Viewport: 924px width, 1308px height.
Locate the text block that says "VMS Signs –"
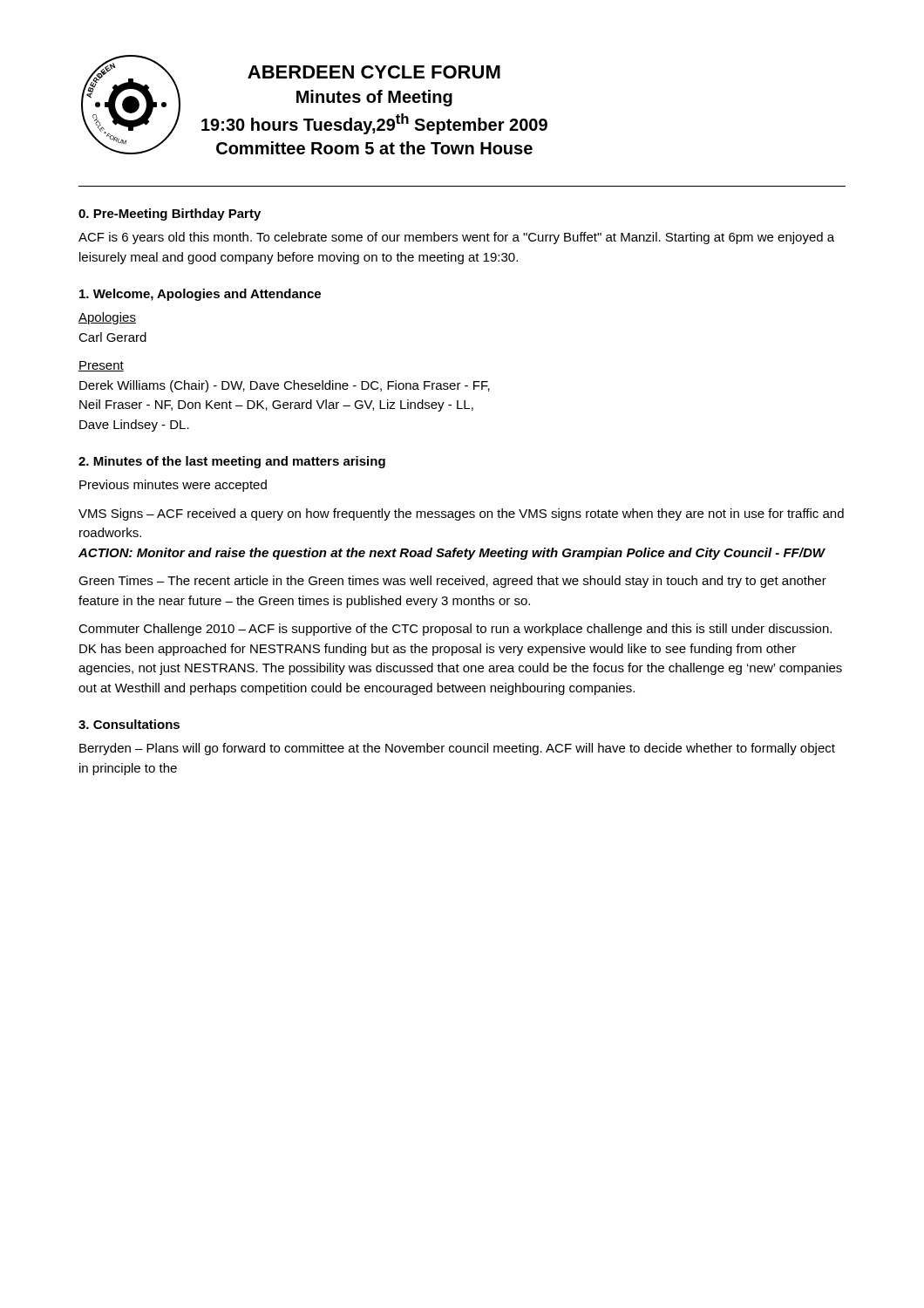tap(461, 514)
